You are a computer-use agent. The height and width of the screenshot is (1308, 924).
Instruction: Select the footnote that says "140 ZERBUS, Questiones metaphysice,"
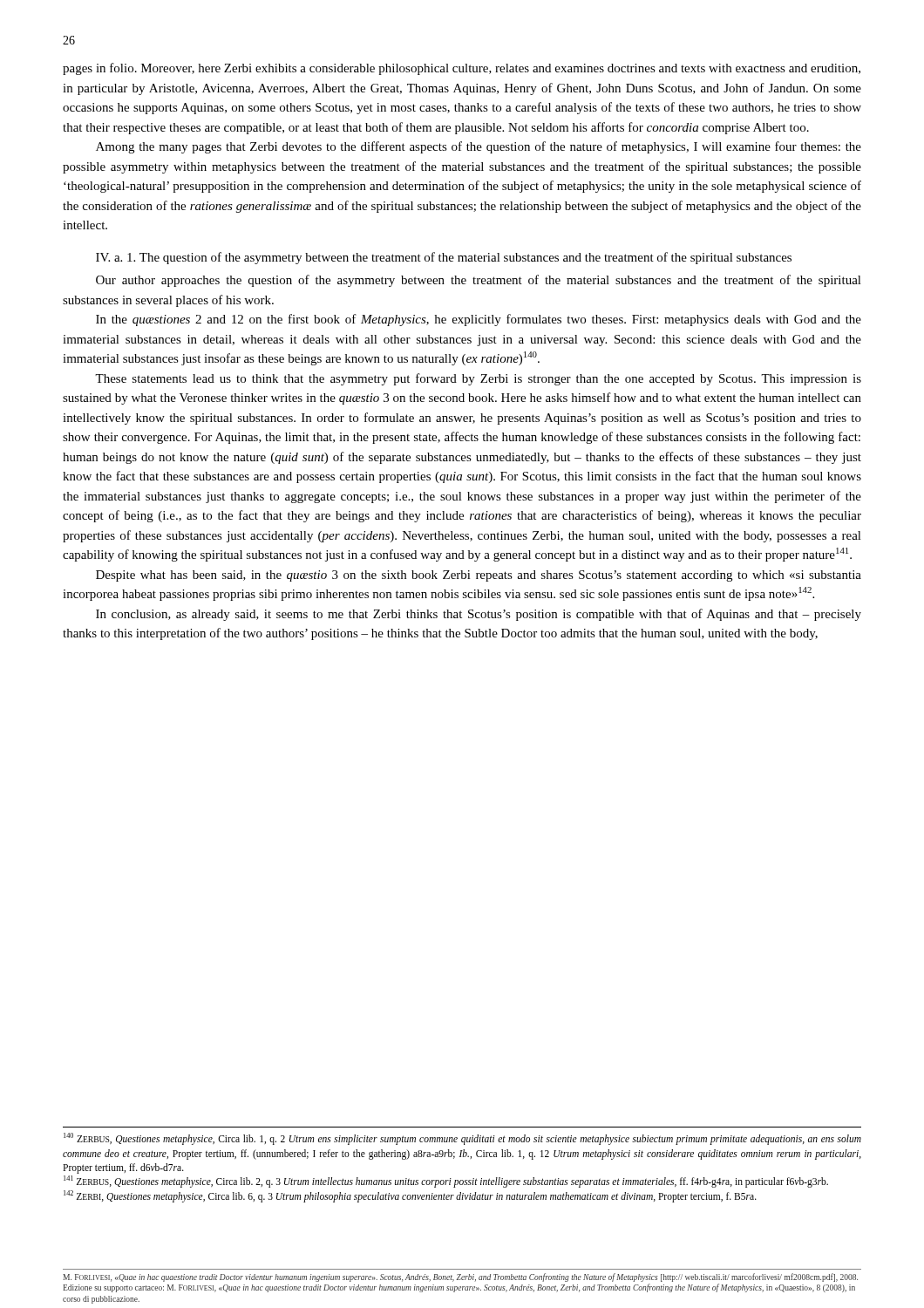click(x=462, y=1168)
